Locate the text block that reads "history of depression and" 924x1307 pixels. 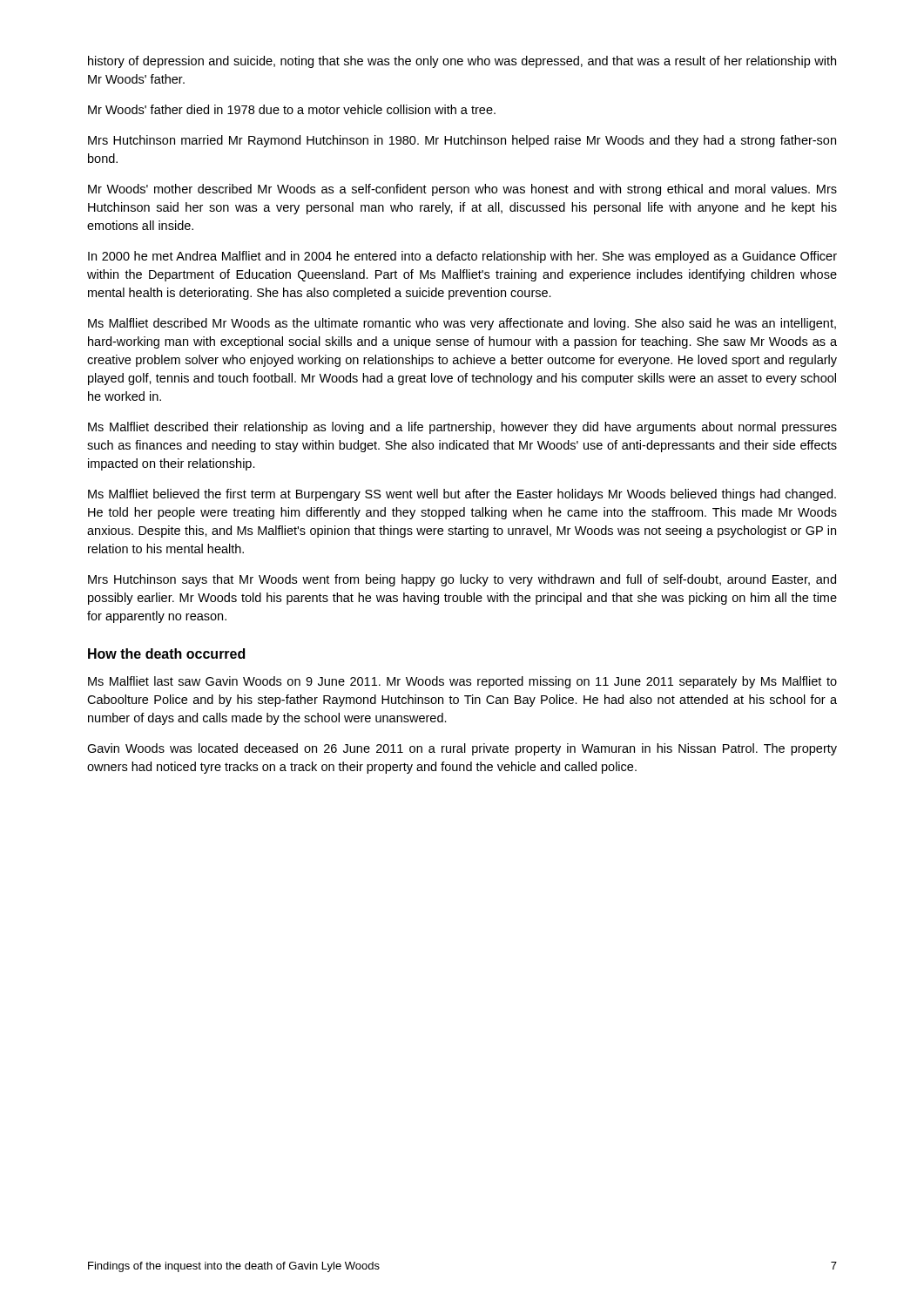click(x=462, y=70)
